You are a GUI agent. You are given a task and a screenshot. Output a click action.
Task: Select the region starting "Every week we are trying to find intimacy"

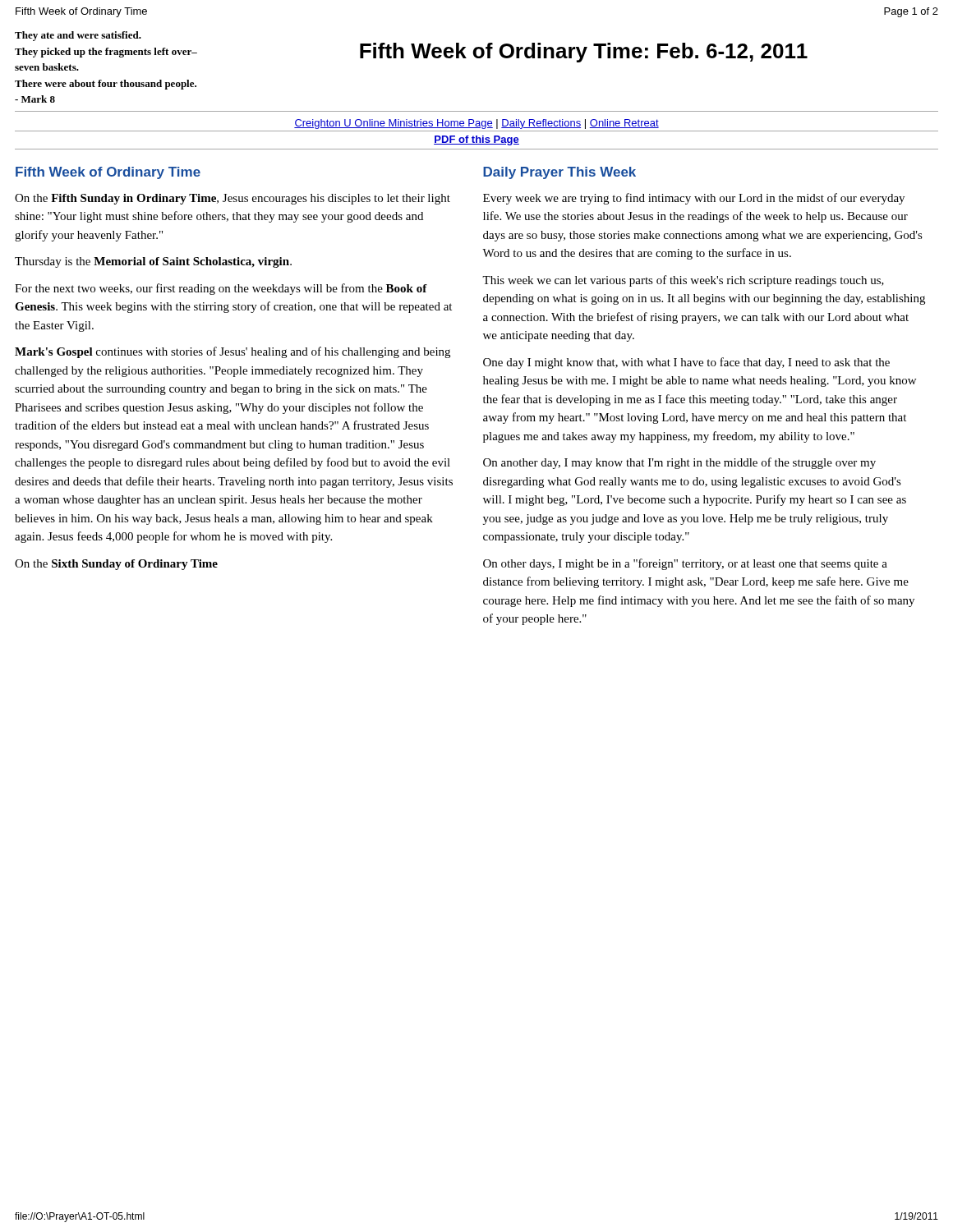point(703,225)
